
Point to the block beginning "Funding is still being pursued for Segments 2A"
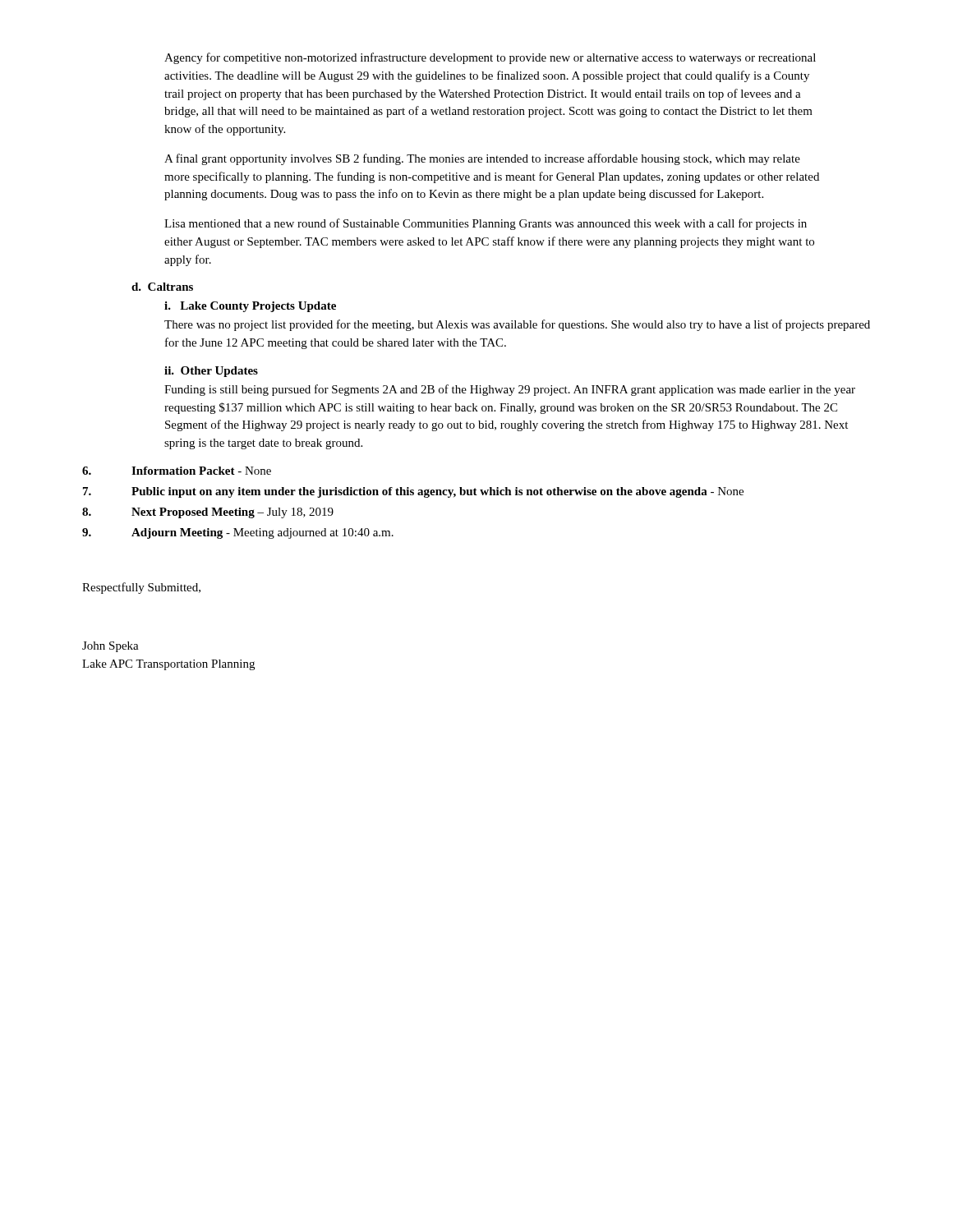[518, 417]
